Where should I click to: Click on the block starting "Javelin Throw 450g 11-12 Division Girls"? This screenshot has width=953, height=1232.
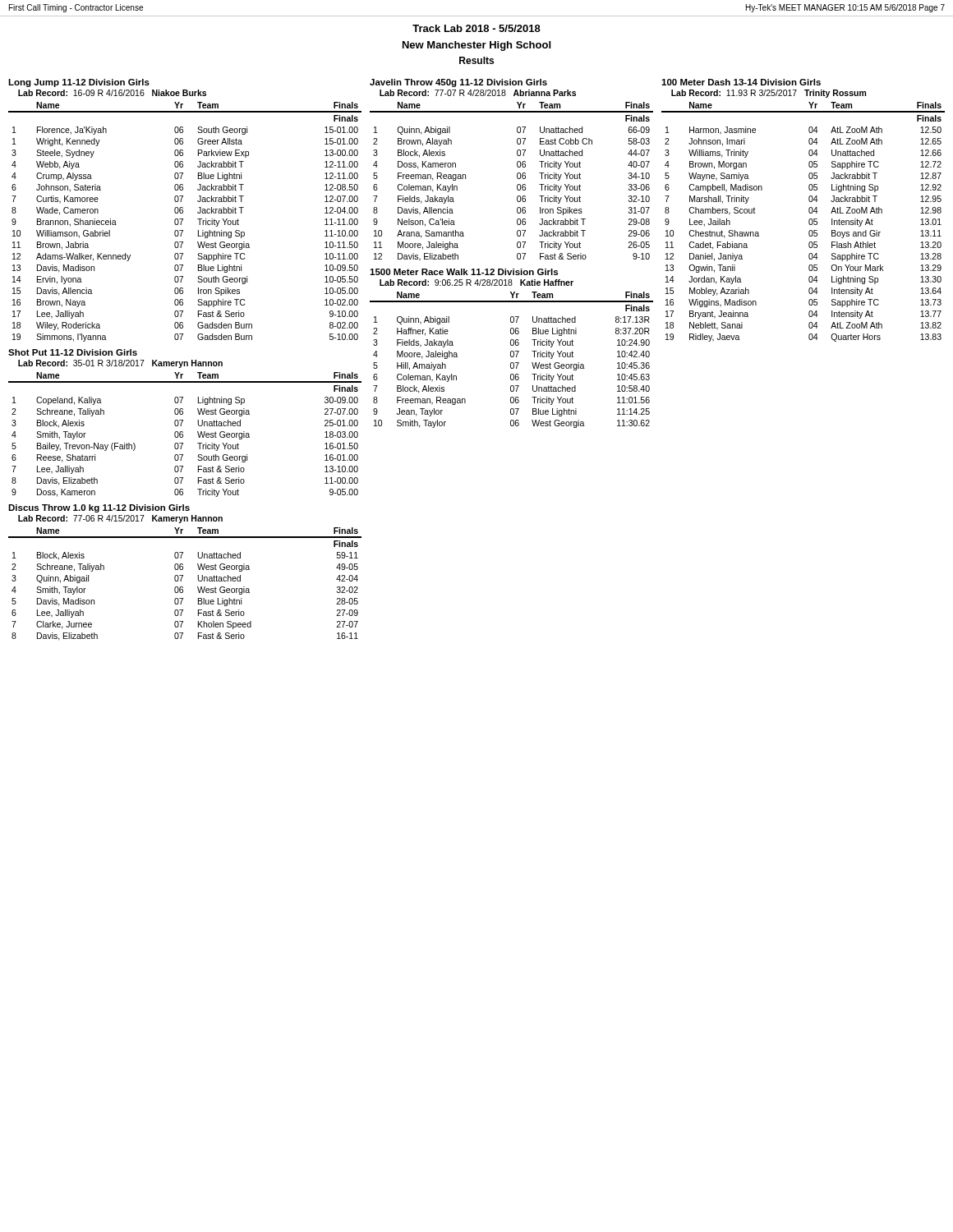tap(458, 82)
